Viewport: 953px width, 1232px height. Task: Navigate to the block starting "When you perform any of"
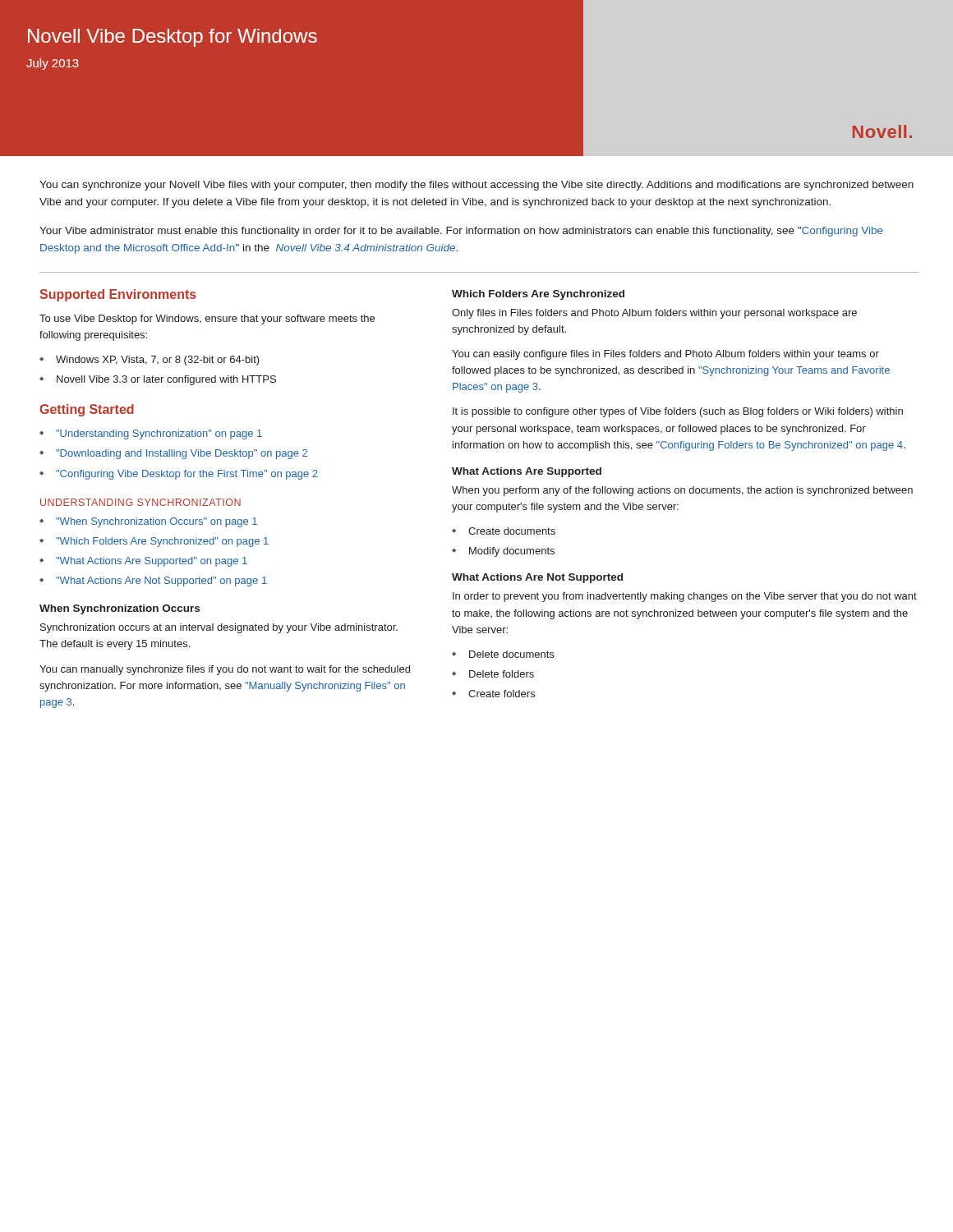[x=682, y=498]
